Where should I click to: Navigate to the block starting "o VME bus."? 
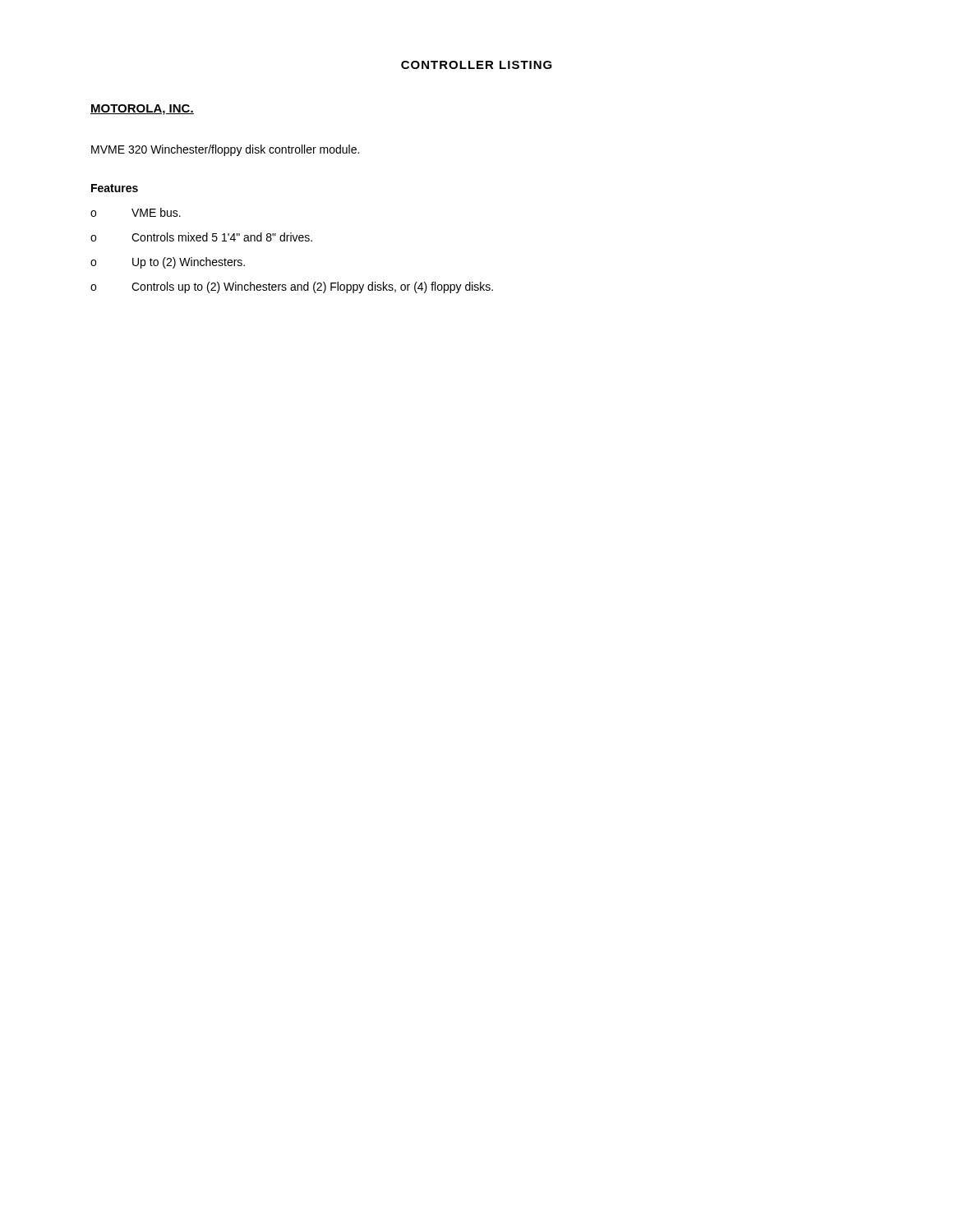click(136, 213)
